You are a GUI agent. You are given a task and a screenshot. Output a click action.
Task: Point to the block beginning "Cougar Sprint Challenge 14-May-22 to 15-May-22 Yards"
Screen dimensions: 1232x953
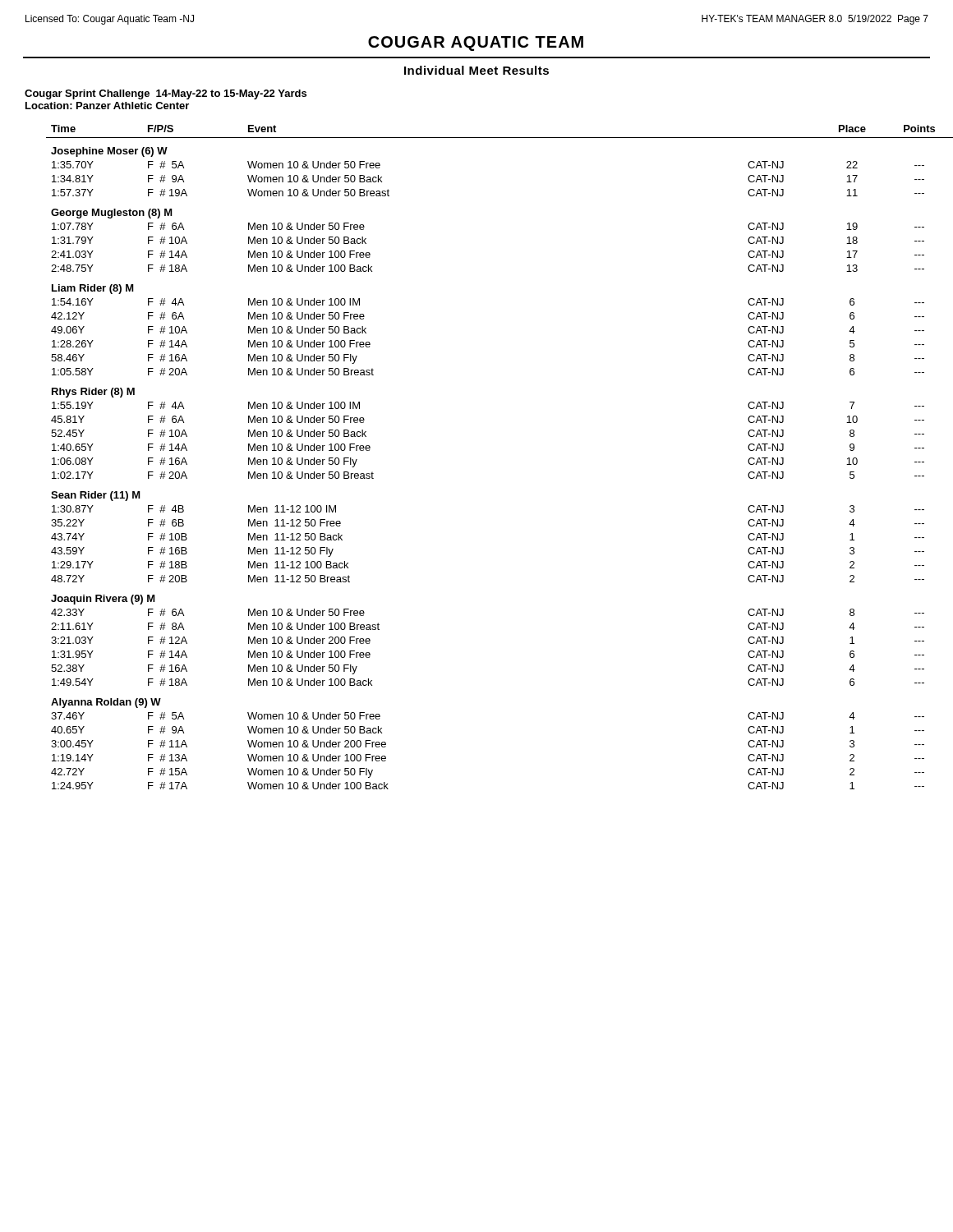coord(166,99)
